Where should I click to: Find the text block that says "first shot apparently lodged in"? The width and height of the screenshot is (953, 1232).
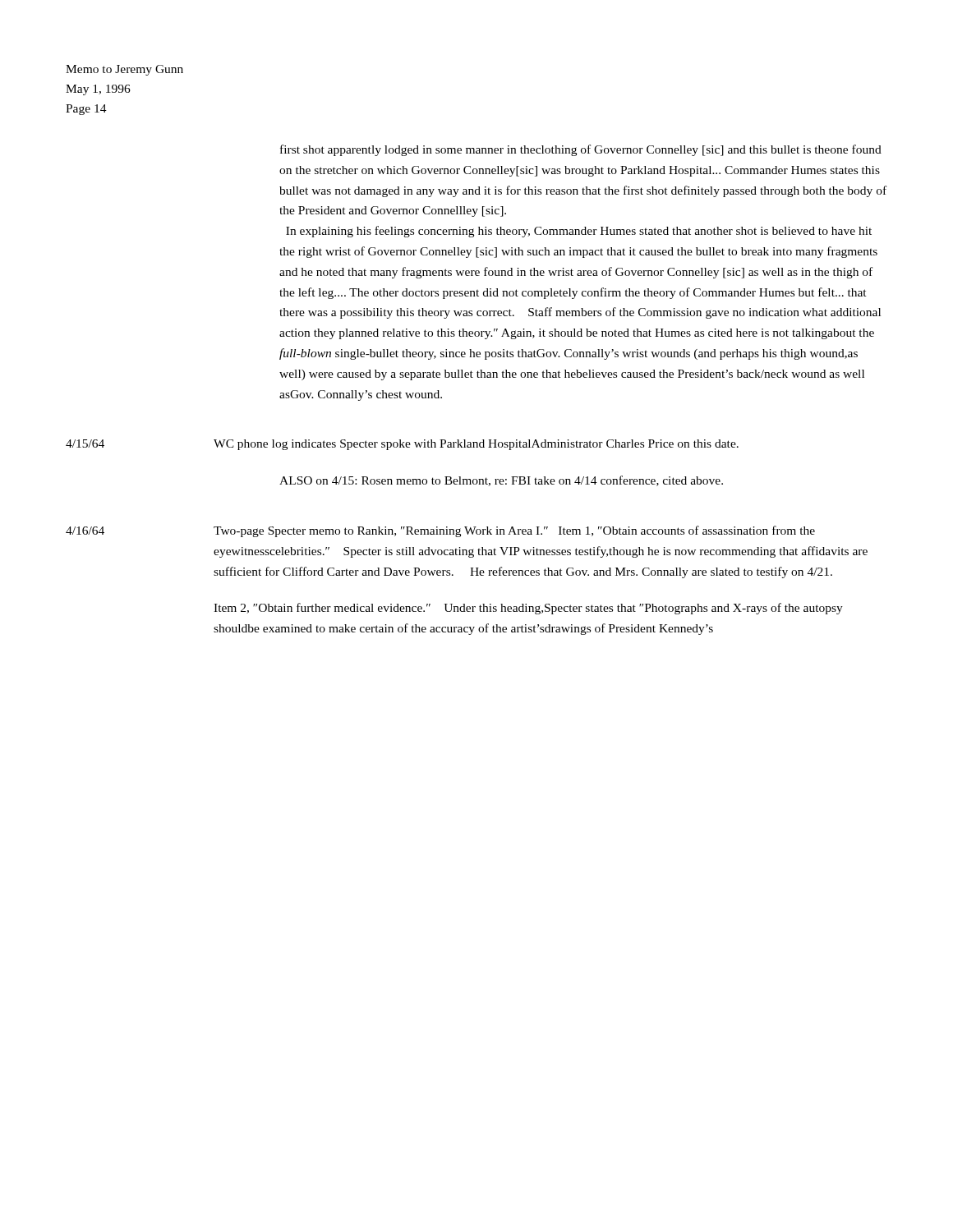coord(583,271)
